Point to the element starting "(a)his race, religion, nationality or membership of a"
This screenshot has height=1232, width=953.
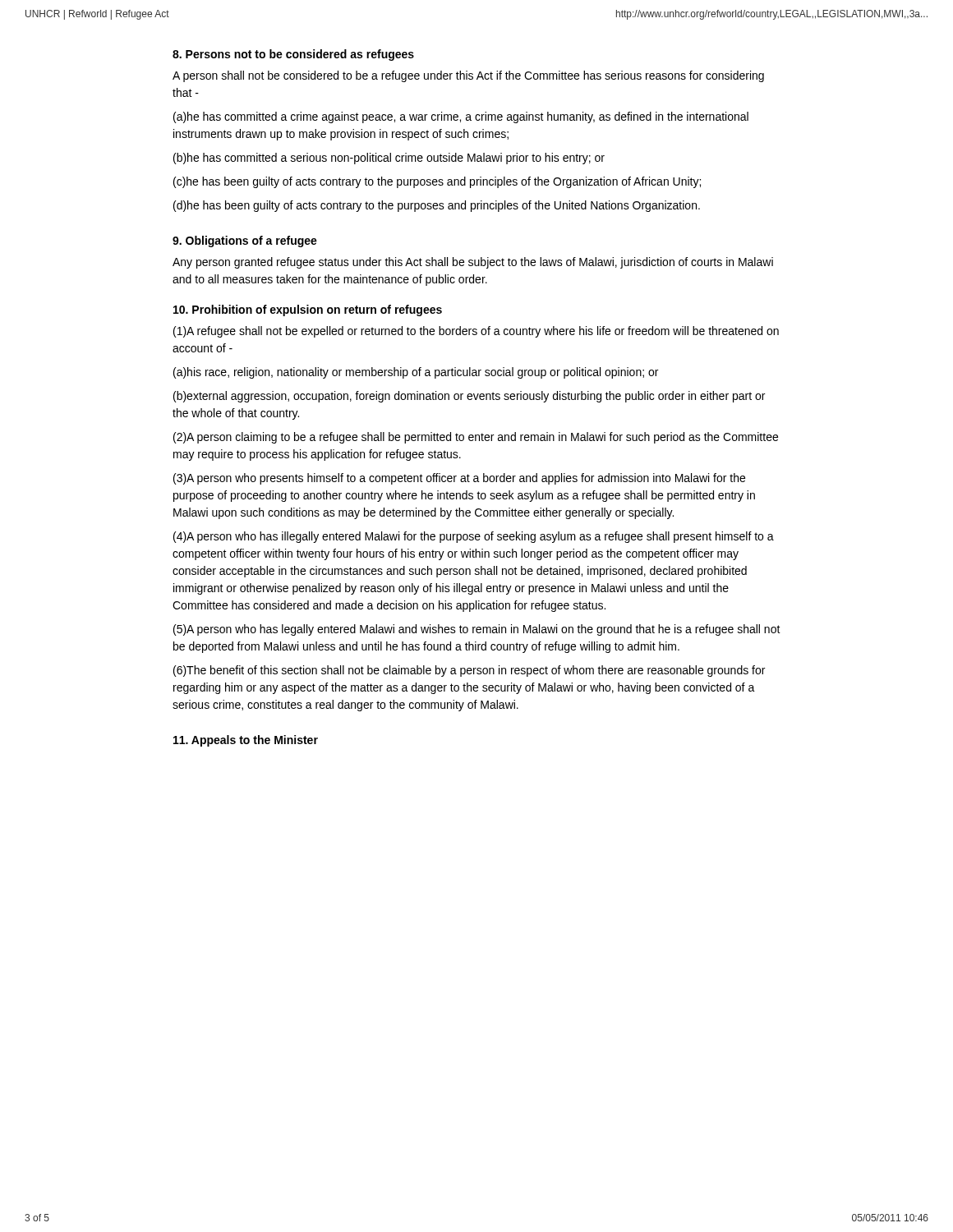point(415,372)
